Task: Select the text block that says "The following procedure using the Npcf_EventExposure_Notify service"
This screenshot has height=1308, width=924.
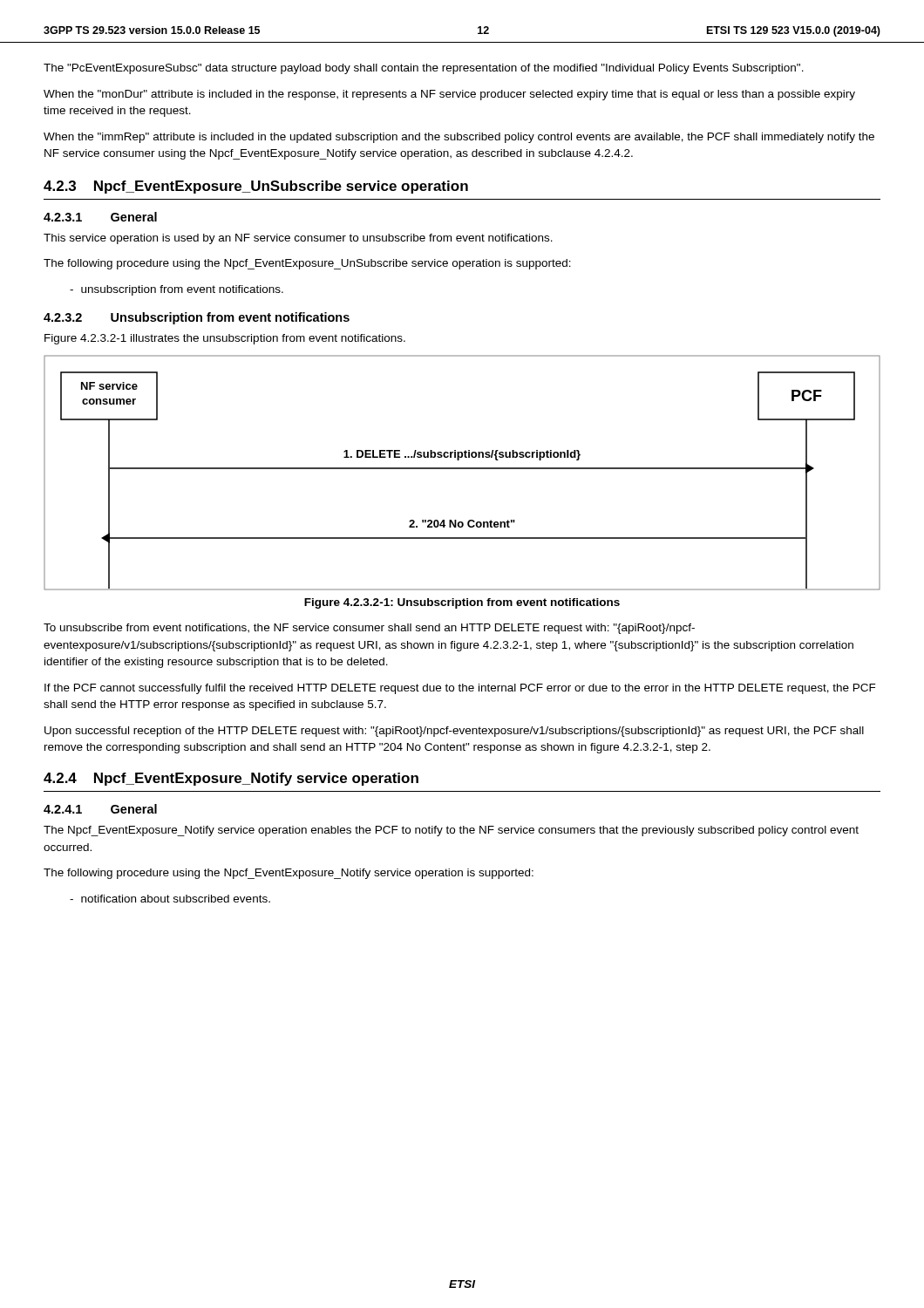Action: [x=289, y=873]
